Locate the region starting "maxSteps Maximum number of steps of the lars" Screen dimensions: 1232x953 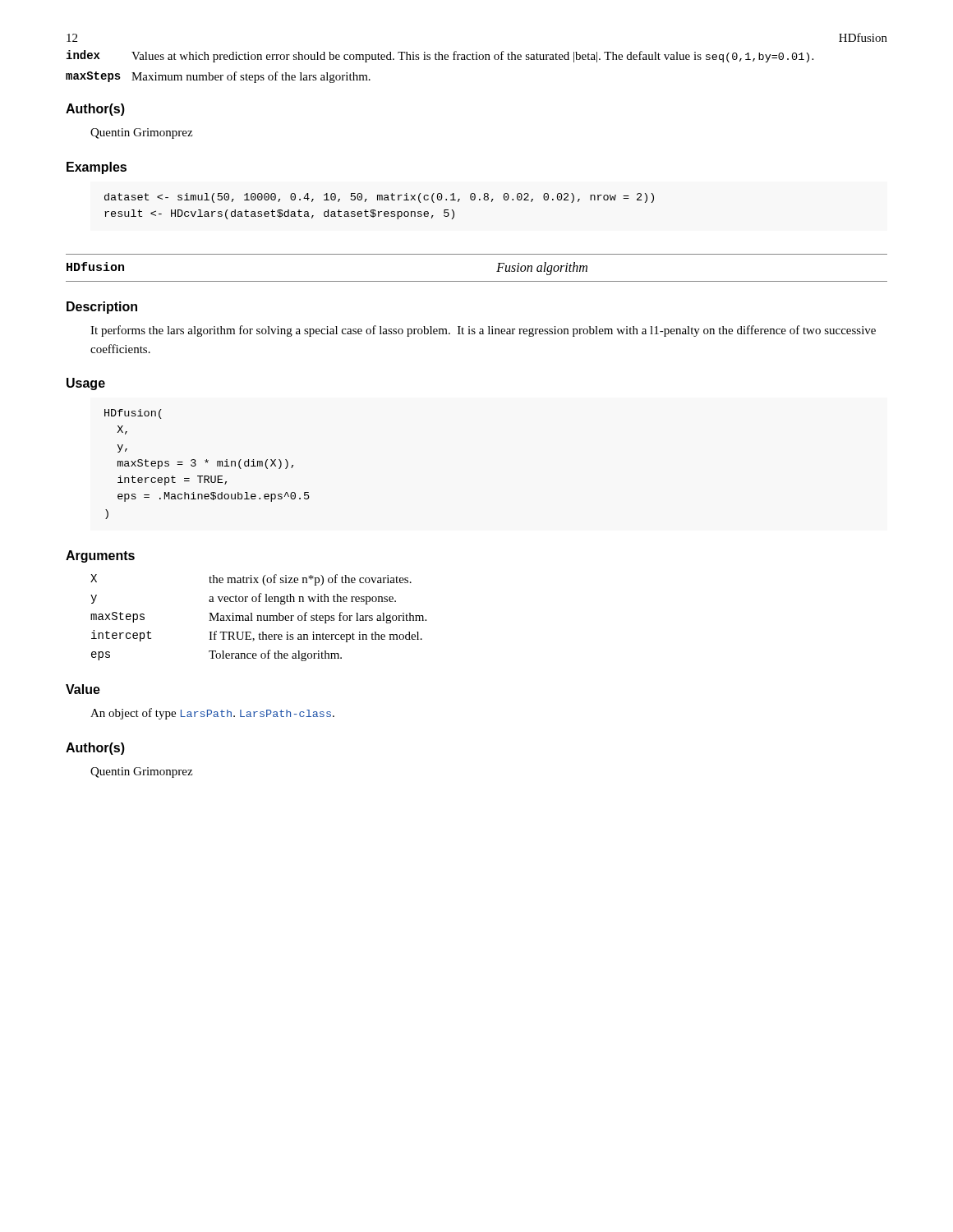point(218,77)
